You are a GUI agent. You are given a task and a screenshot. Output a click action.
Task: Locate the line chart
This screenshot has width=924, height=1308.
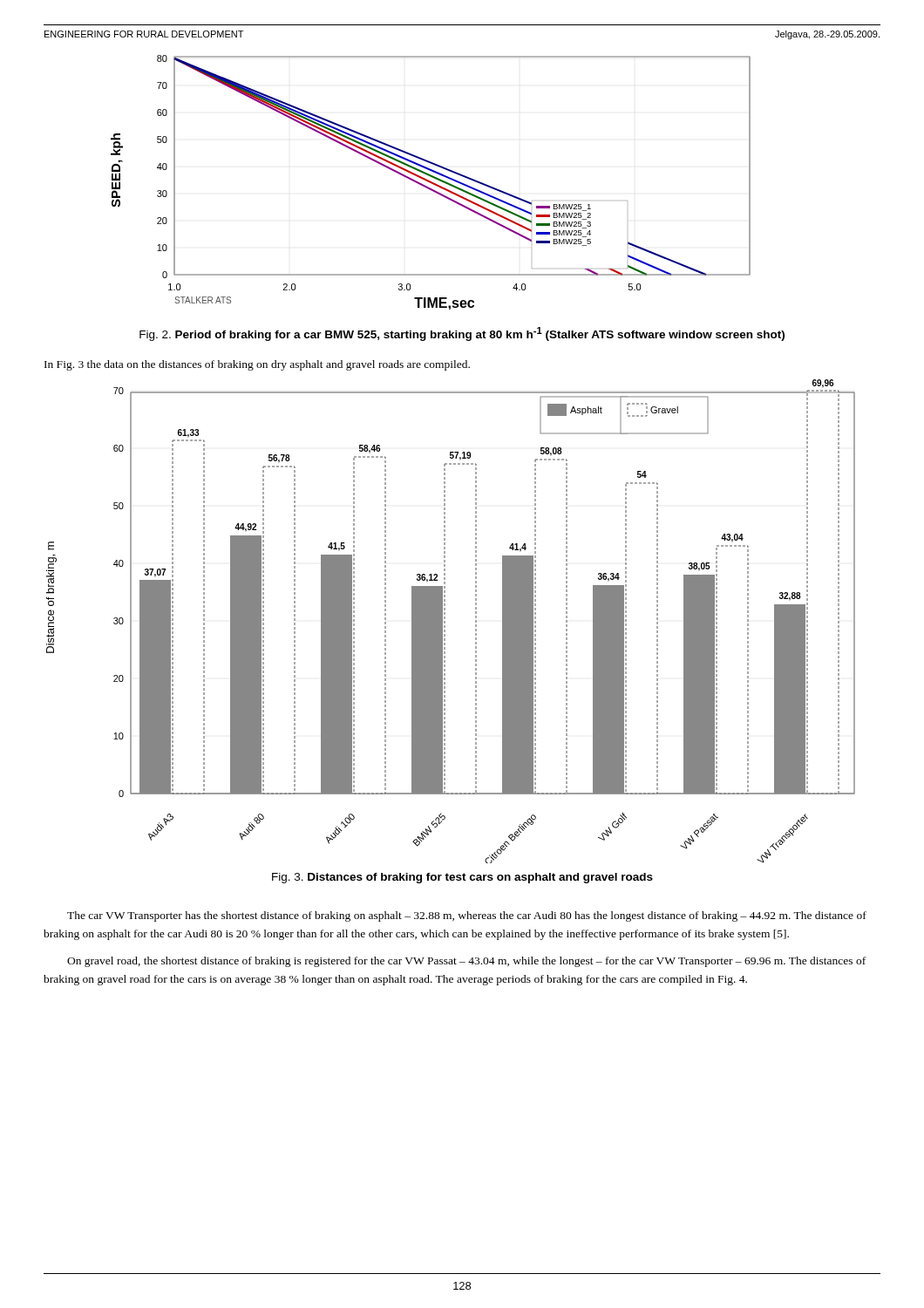point(462,179)
